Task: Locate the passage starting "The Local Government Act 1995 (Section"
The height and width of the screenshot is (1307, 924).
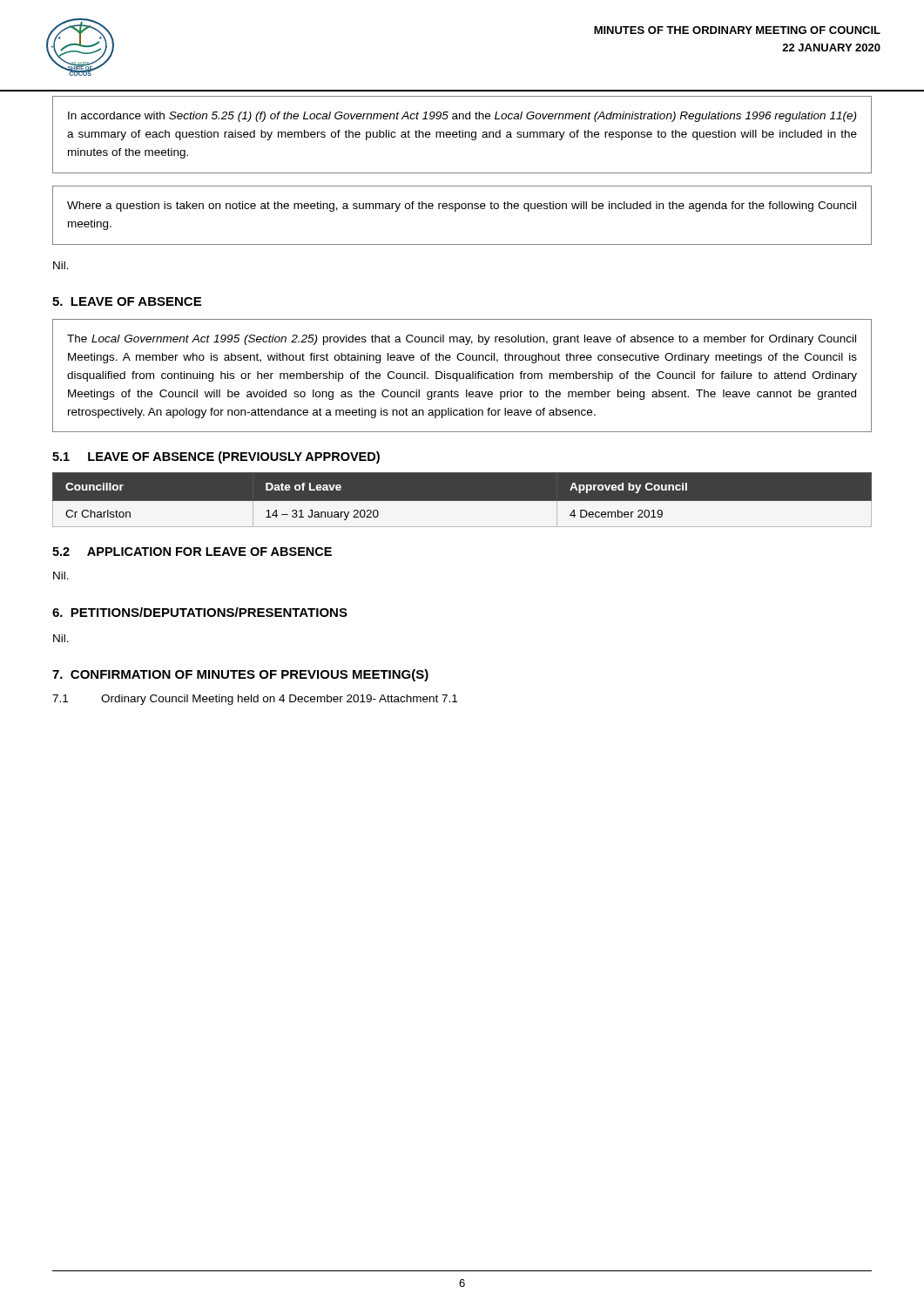Action: click(462, 375)
